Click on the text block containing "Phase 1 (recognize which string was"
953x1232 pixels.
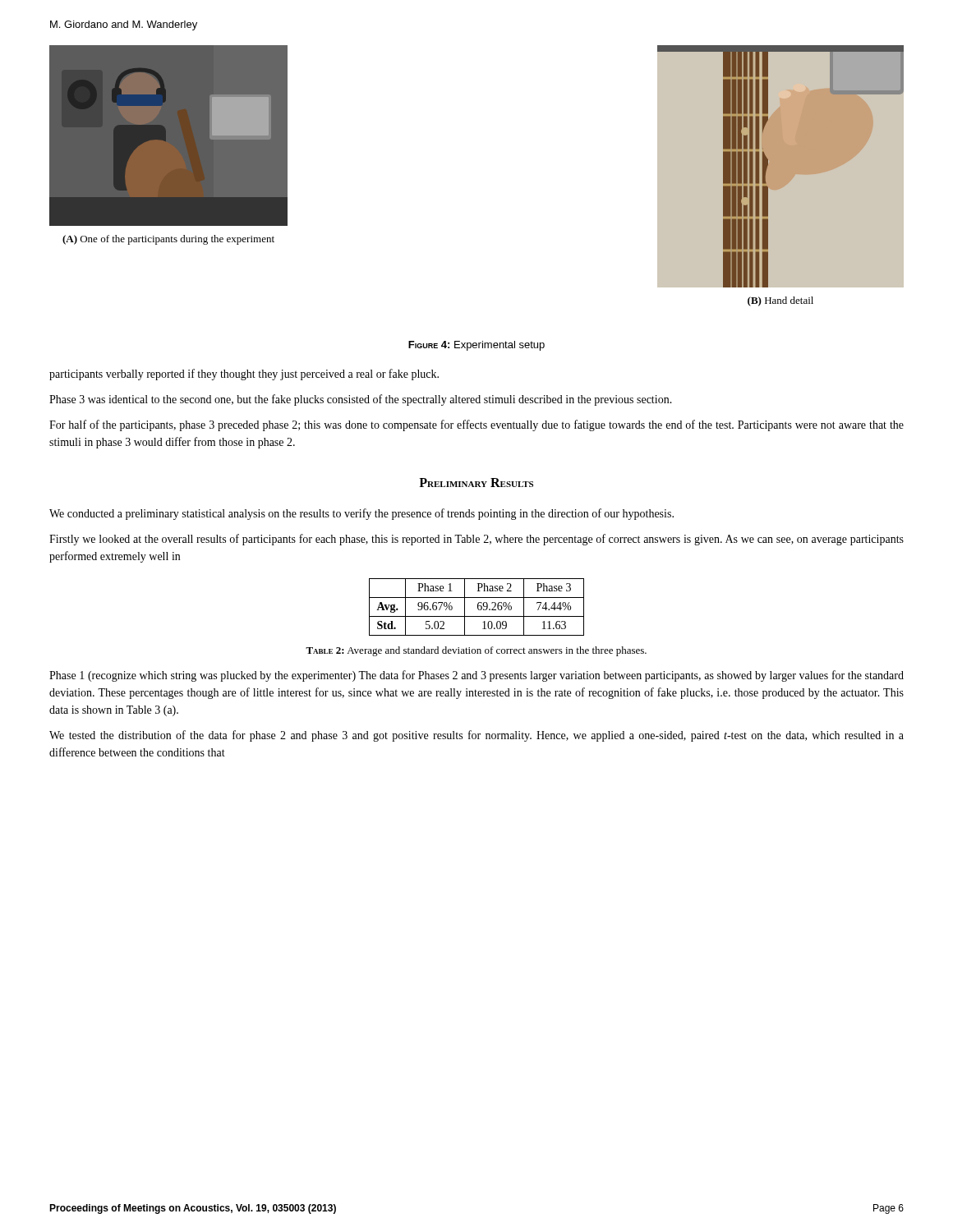click(476, 676)
